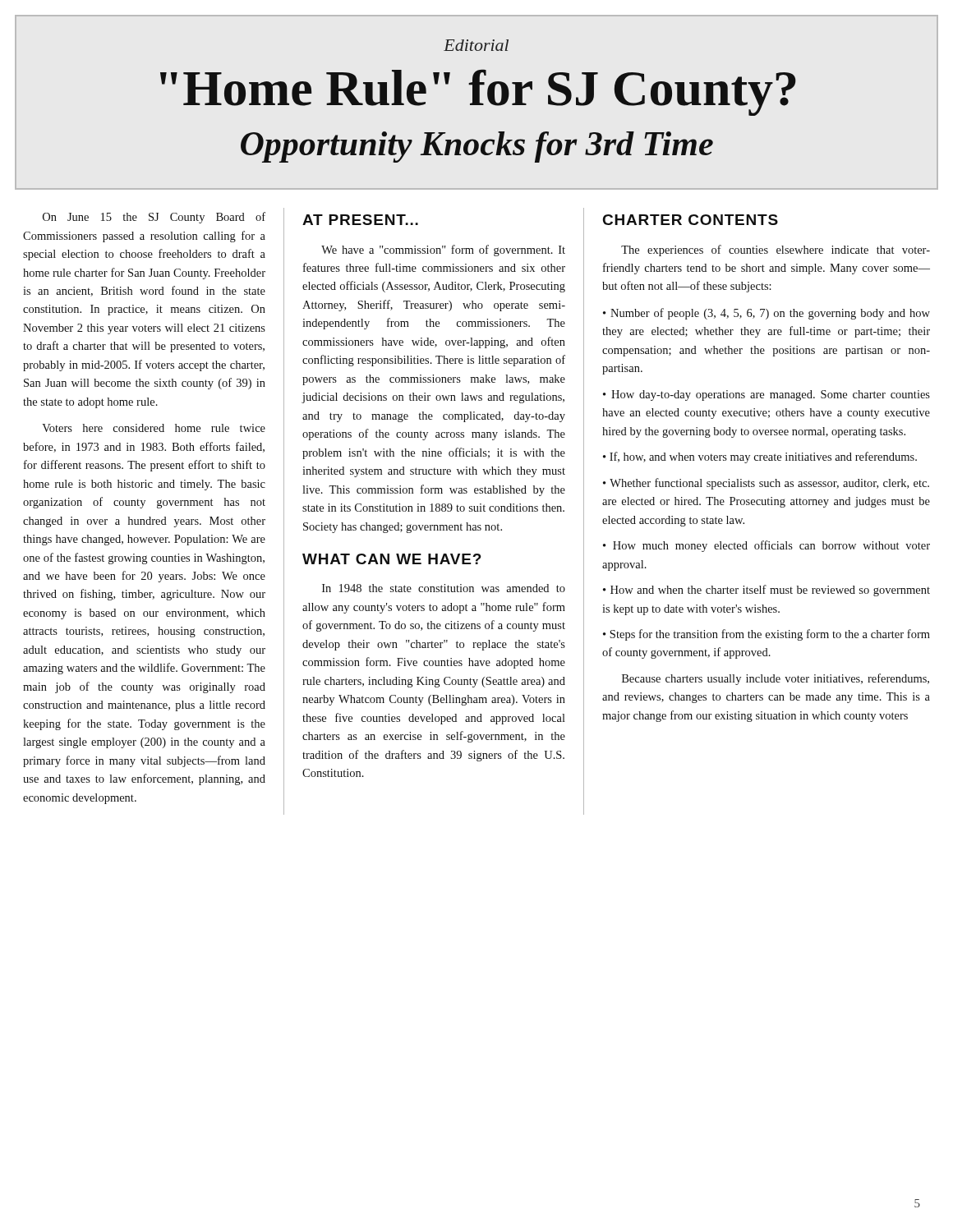Screen dimensions: 1232x953
Task: Find "AT PRESENT..." on this page
Action: click(360, 220)
